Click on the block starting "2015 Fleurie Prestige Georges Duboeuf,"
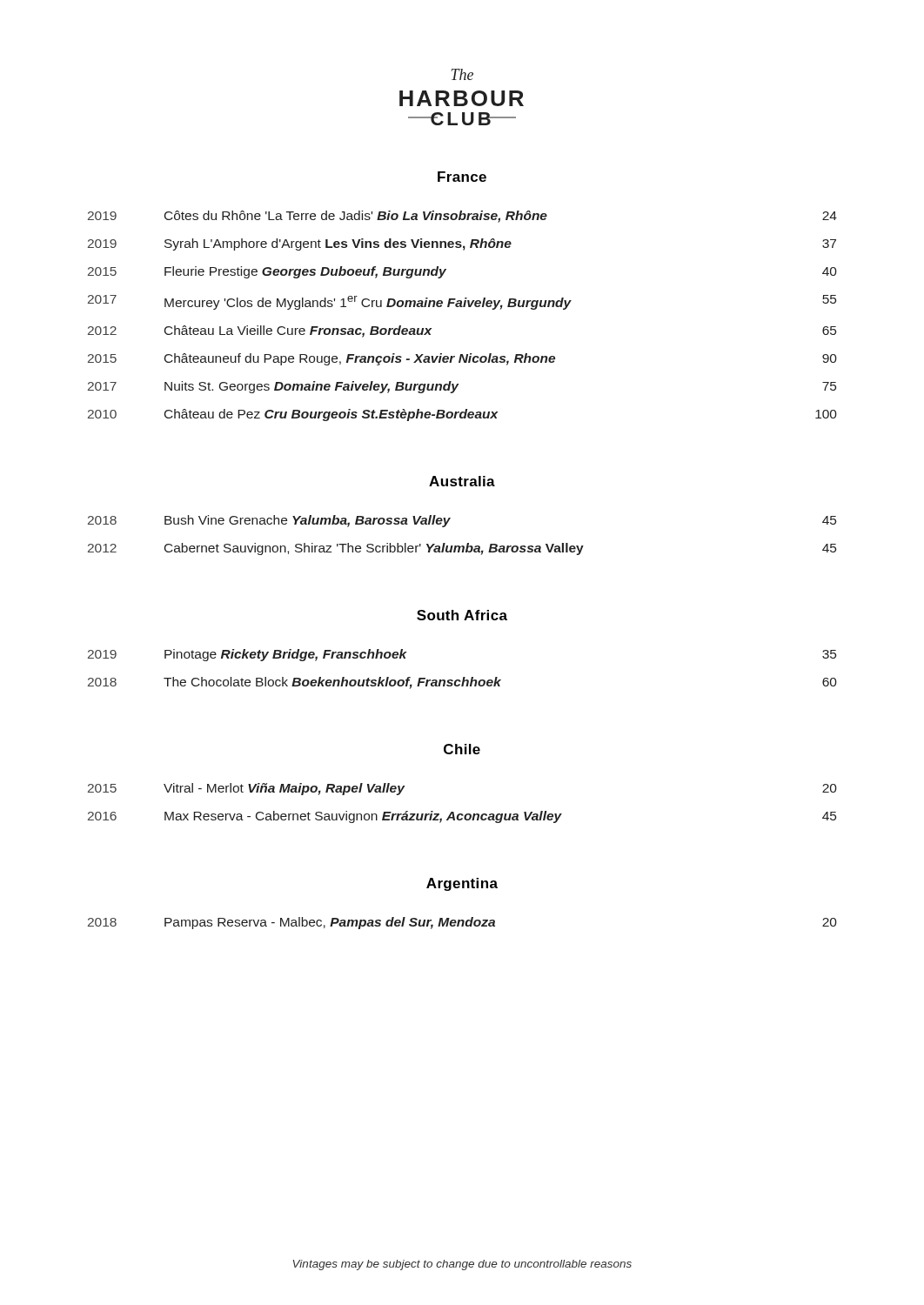Screen dimensions: 1305x924 (106, 272)
